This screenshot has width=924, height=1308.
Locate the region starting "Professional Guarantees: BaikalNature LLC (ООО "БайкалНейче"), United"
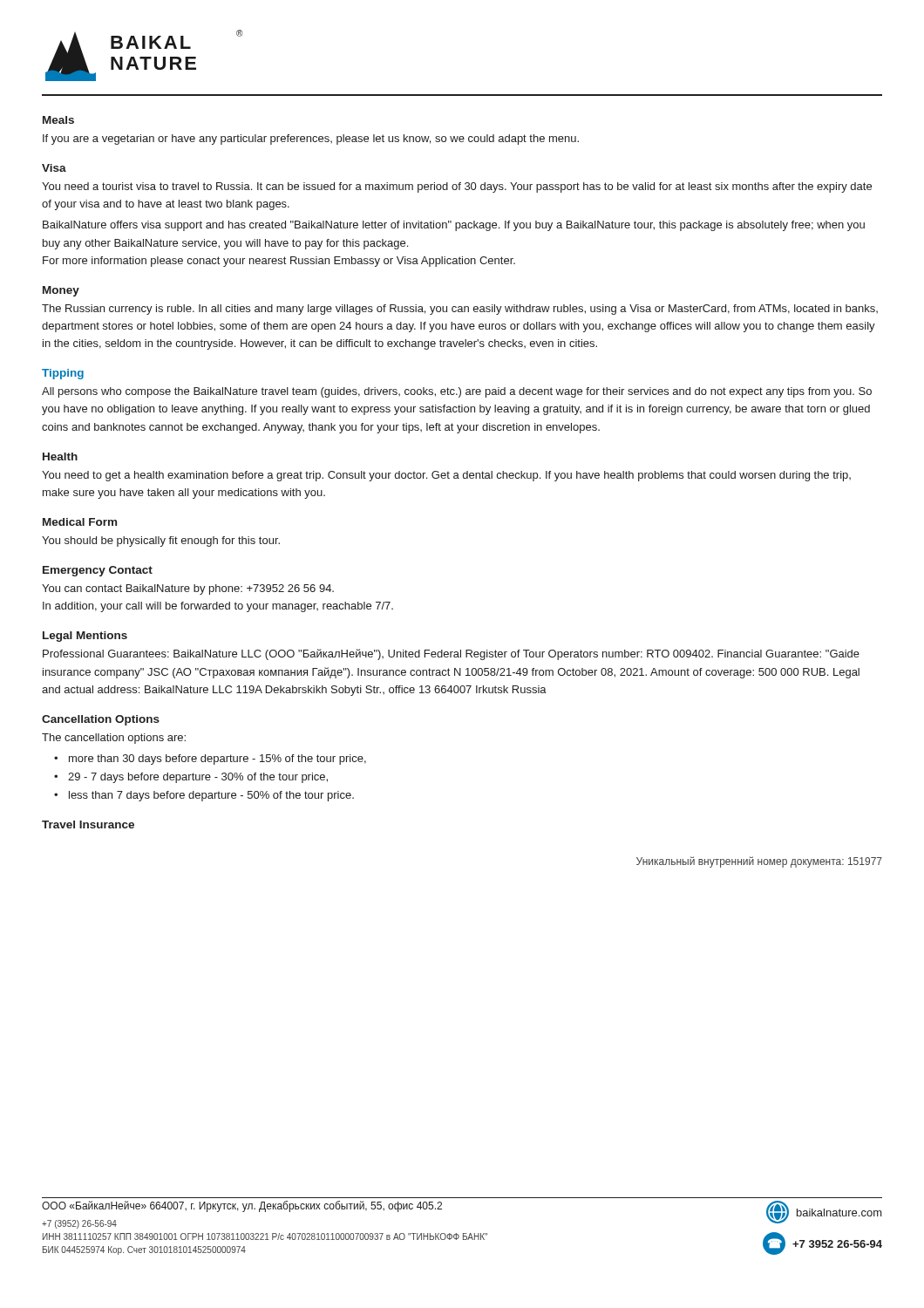point(451,671)
